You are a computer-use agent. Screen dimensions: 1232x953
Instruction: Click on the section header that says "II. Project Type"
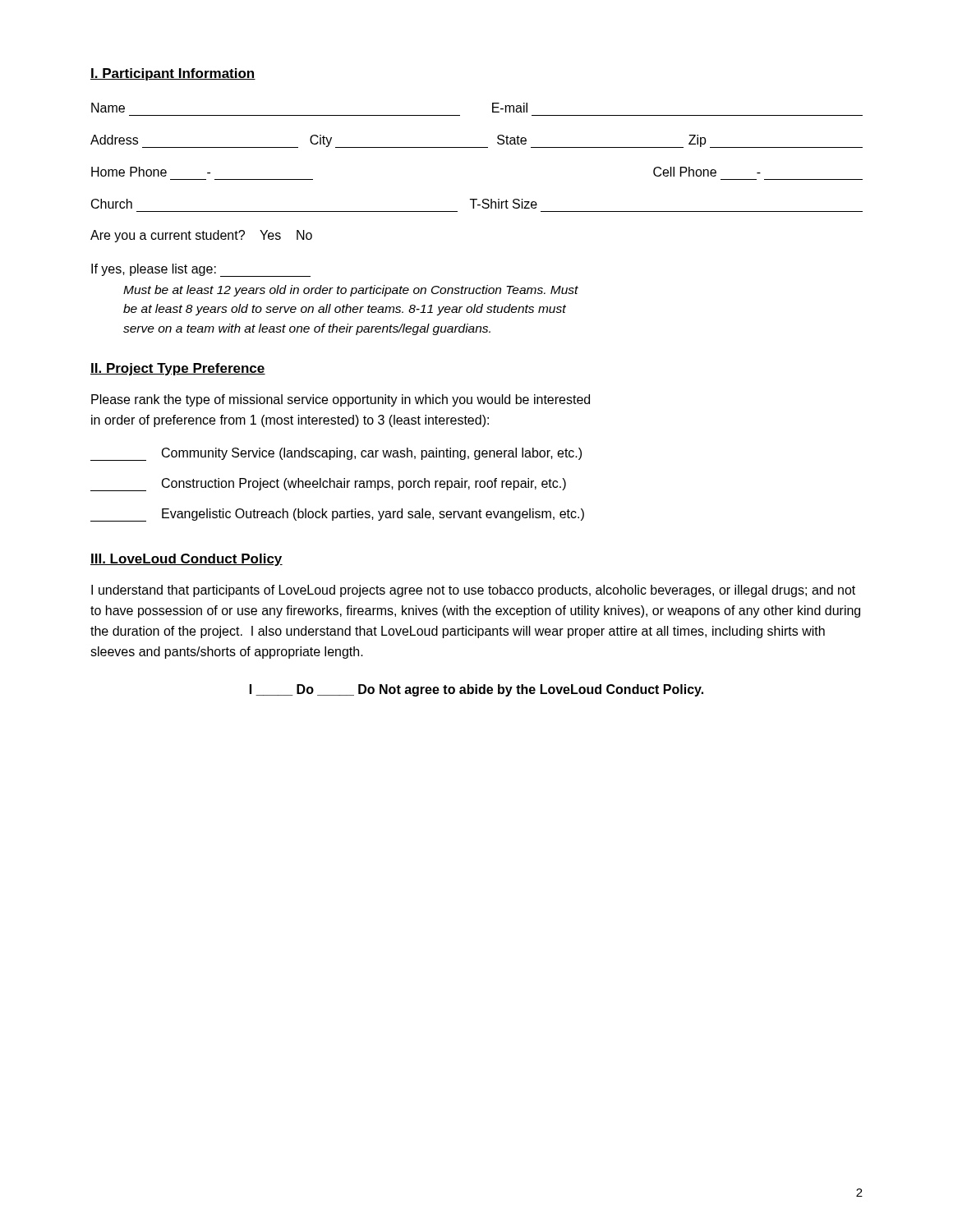pos(178,368)
